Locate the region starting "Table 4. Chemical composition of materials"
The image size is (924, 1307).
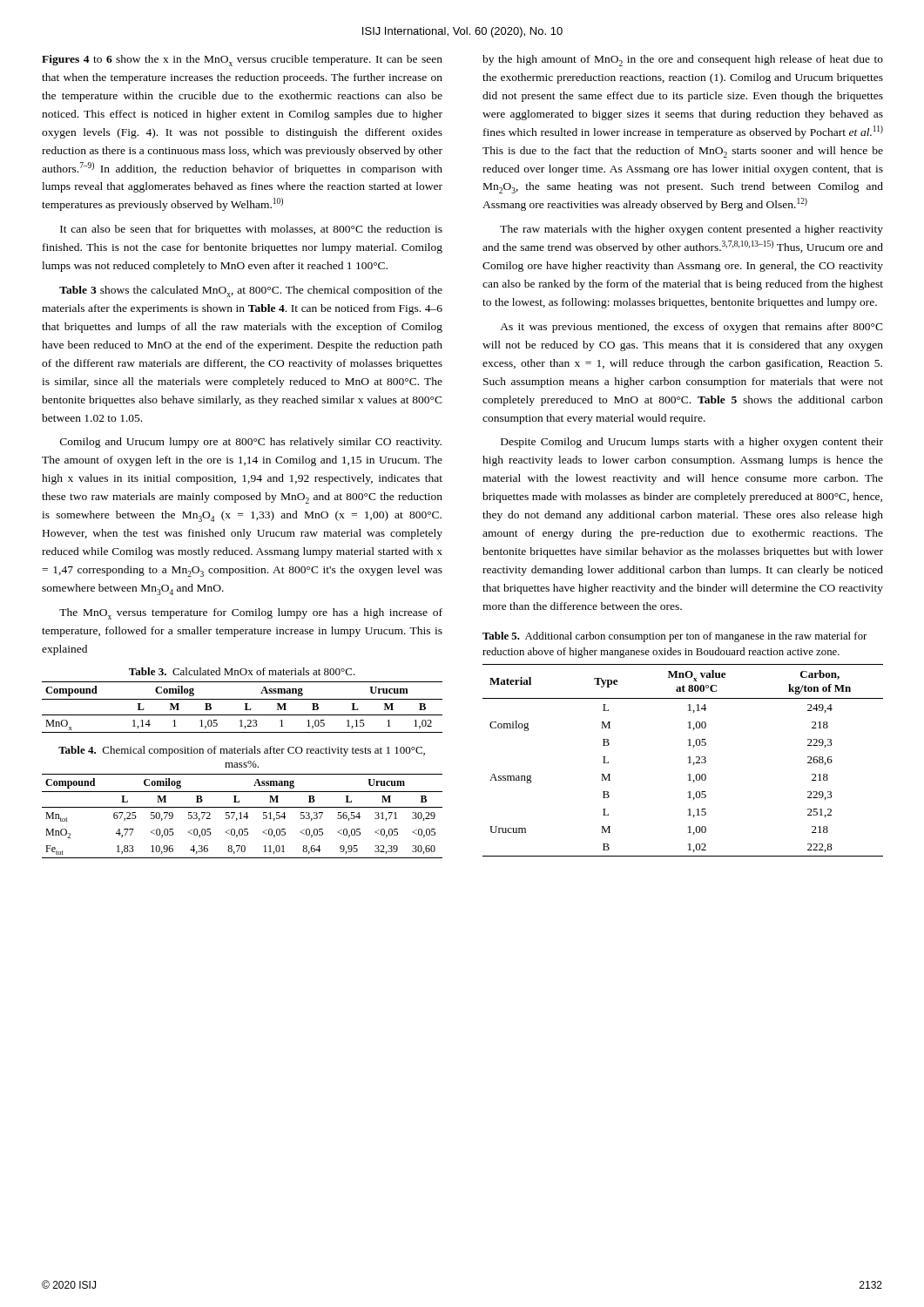(242, 756)
